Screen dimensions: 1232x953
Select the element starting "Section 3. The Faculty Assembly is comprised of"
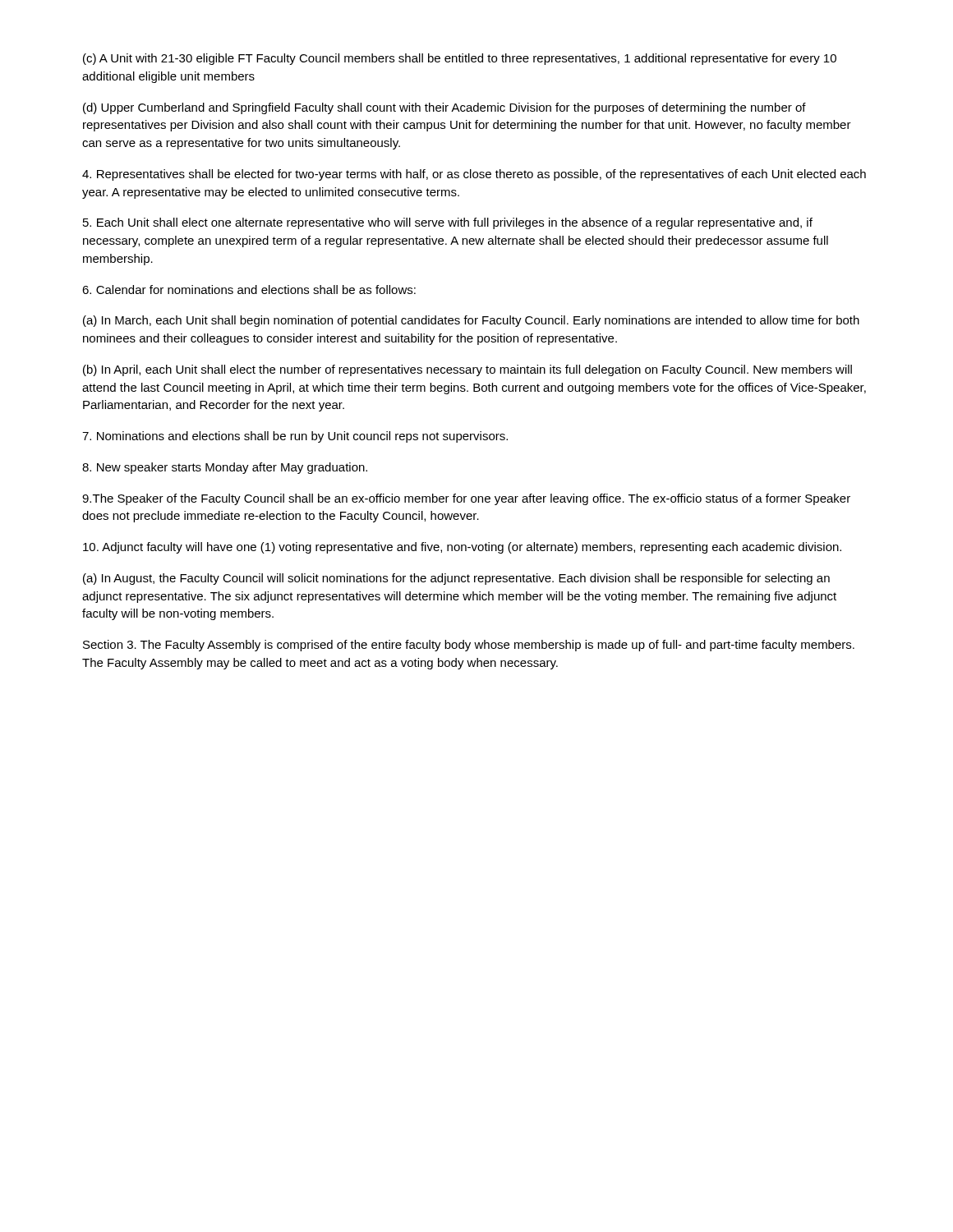pos(469,653)
